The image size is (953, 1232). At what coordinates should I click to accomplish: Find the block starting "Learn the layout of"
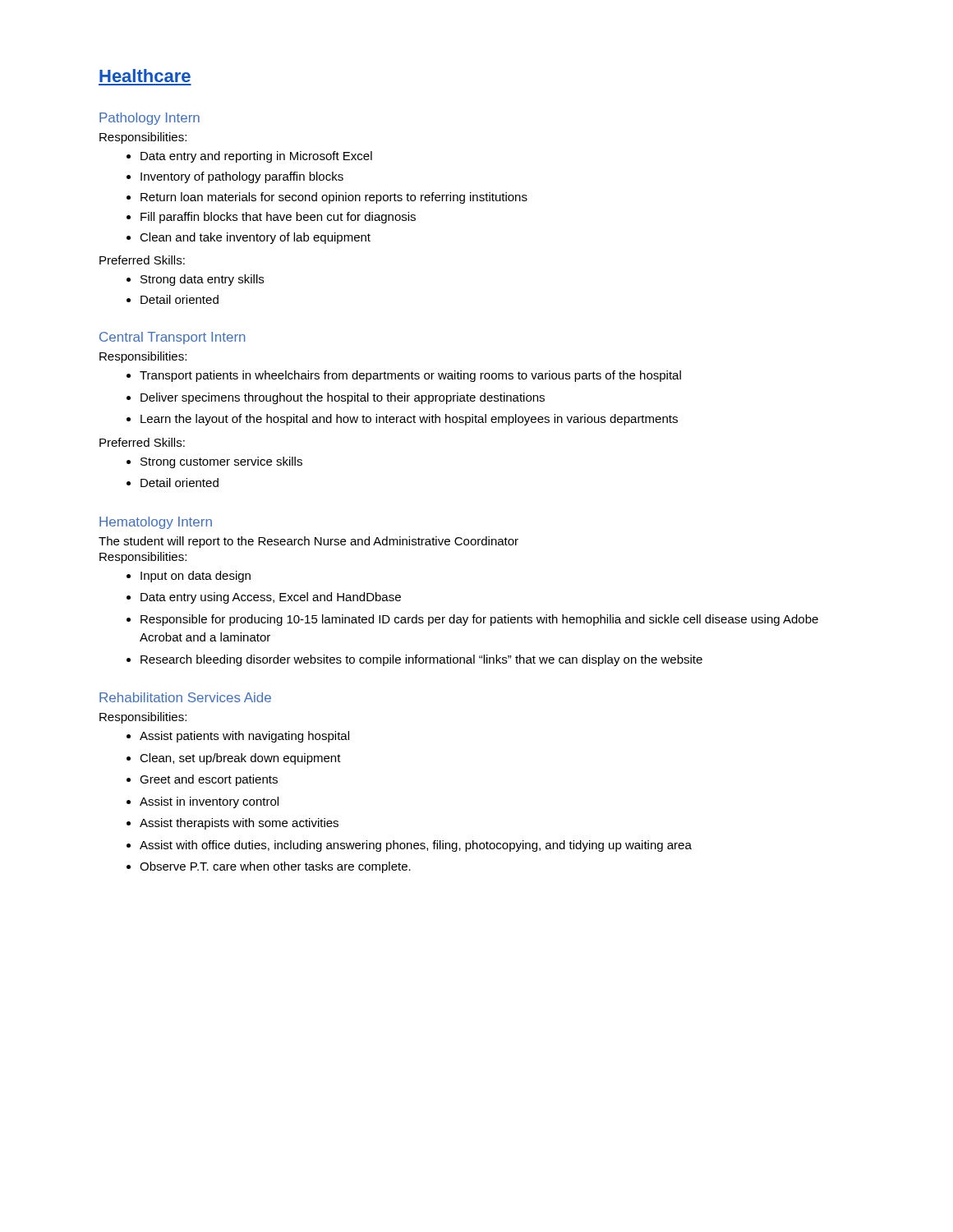click(x=409, y=419)
